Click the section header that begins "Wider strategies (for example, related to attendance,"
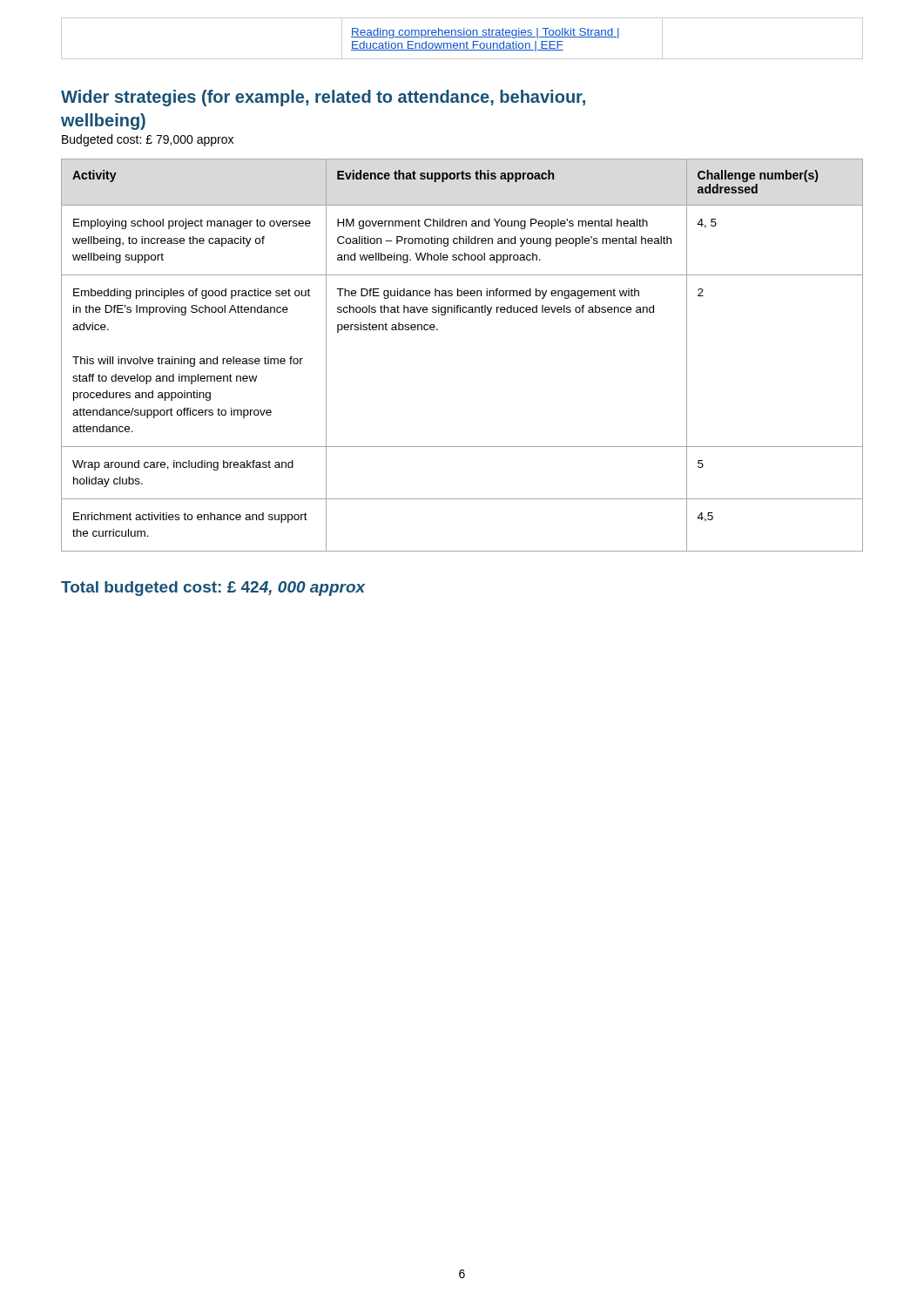 click(324, 108)
